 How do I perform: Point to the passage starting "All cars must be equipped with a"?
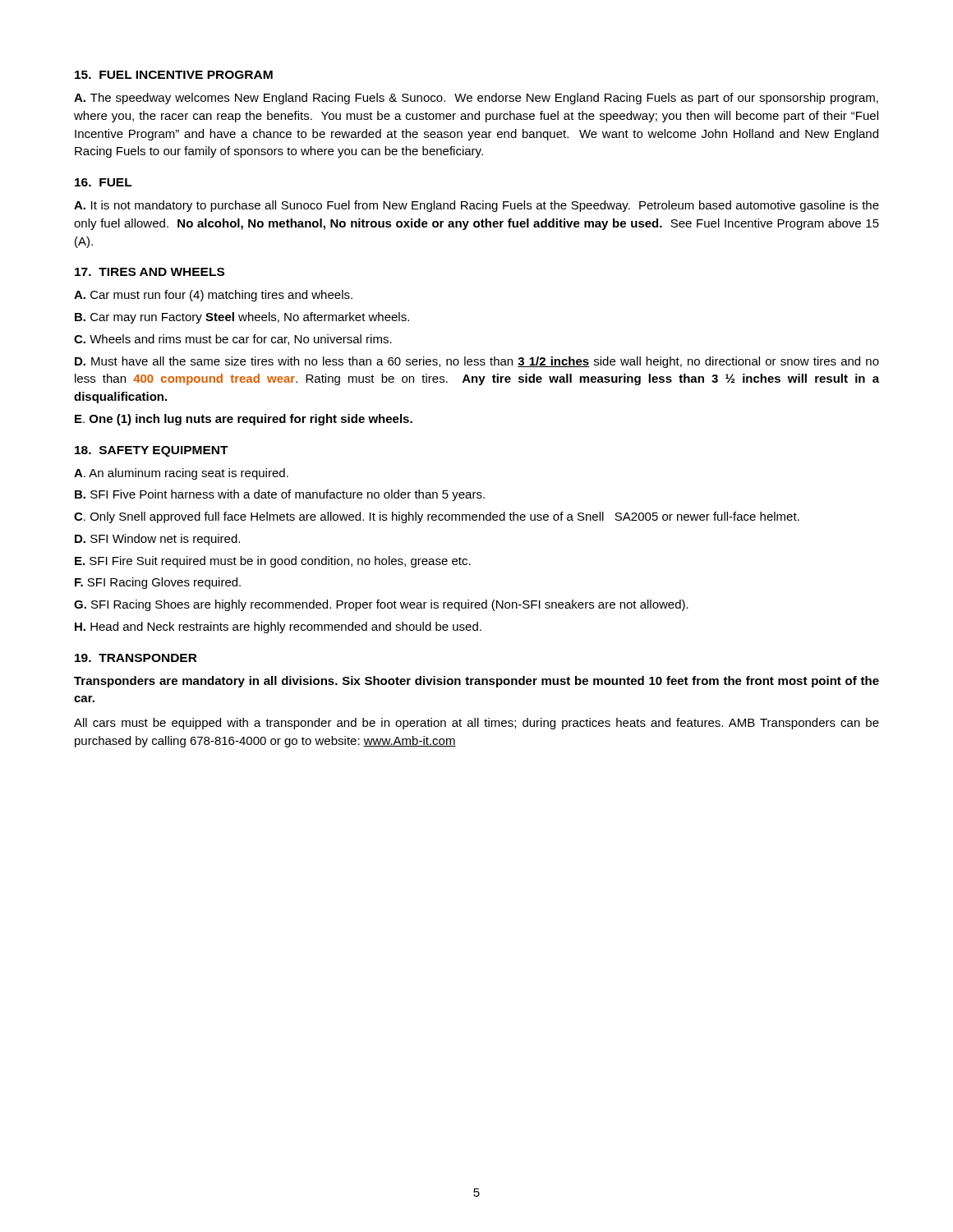[x=476, y=731]
